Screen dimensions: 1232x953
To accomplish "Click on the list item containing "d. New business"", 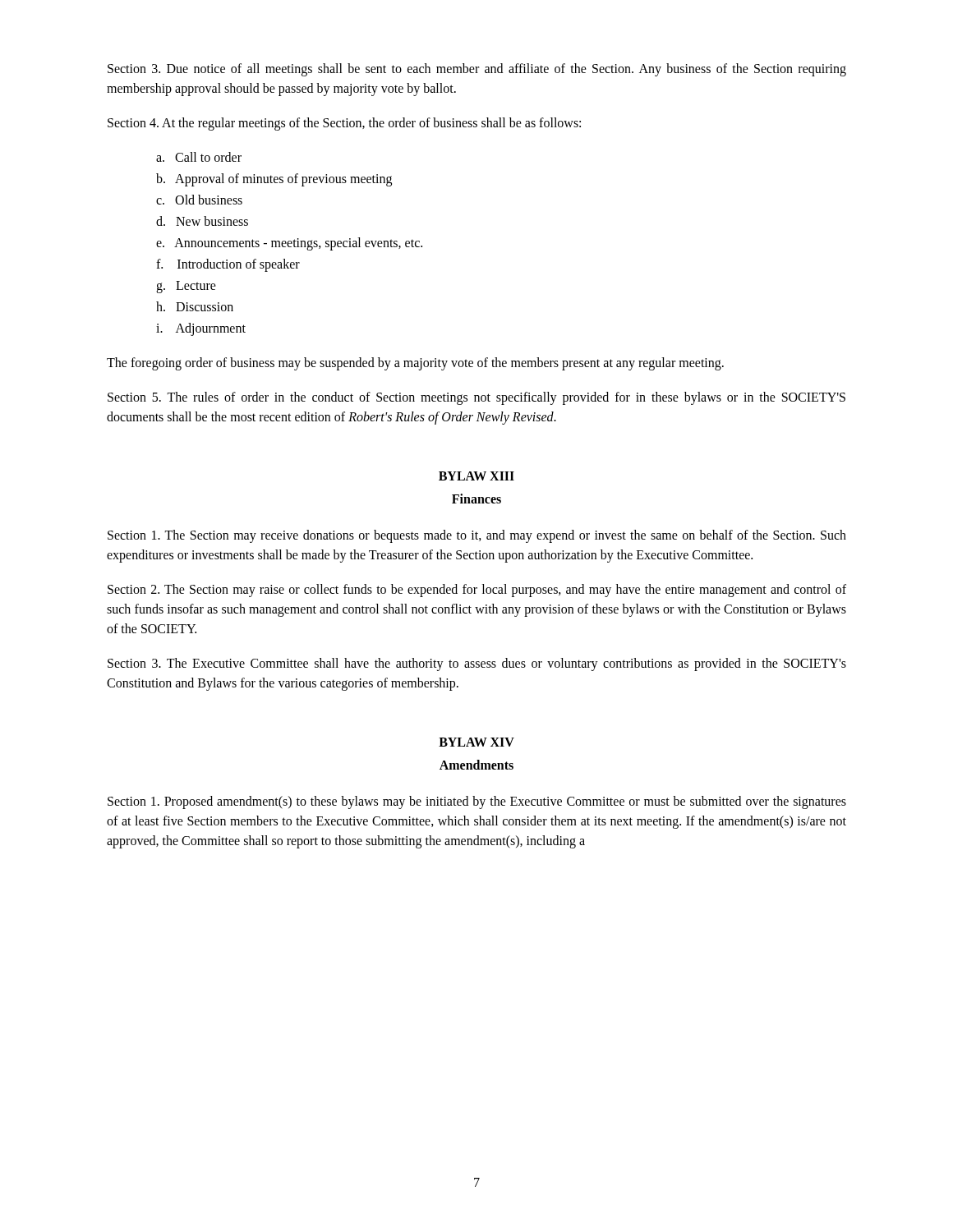I will tap(202, 221).
